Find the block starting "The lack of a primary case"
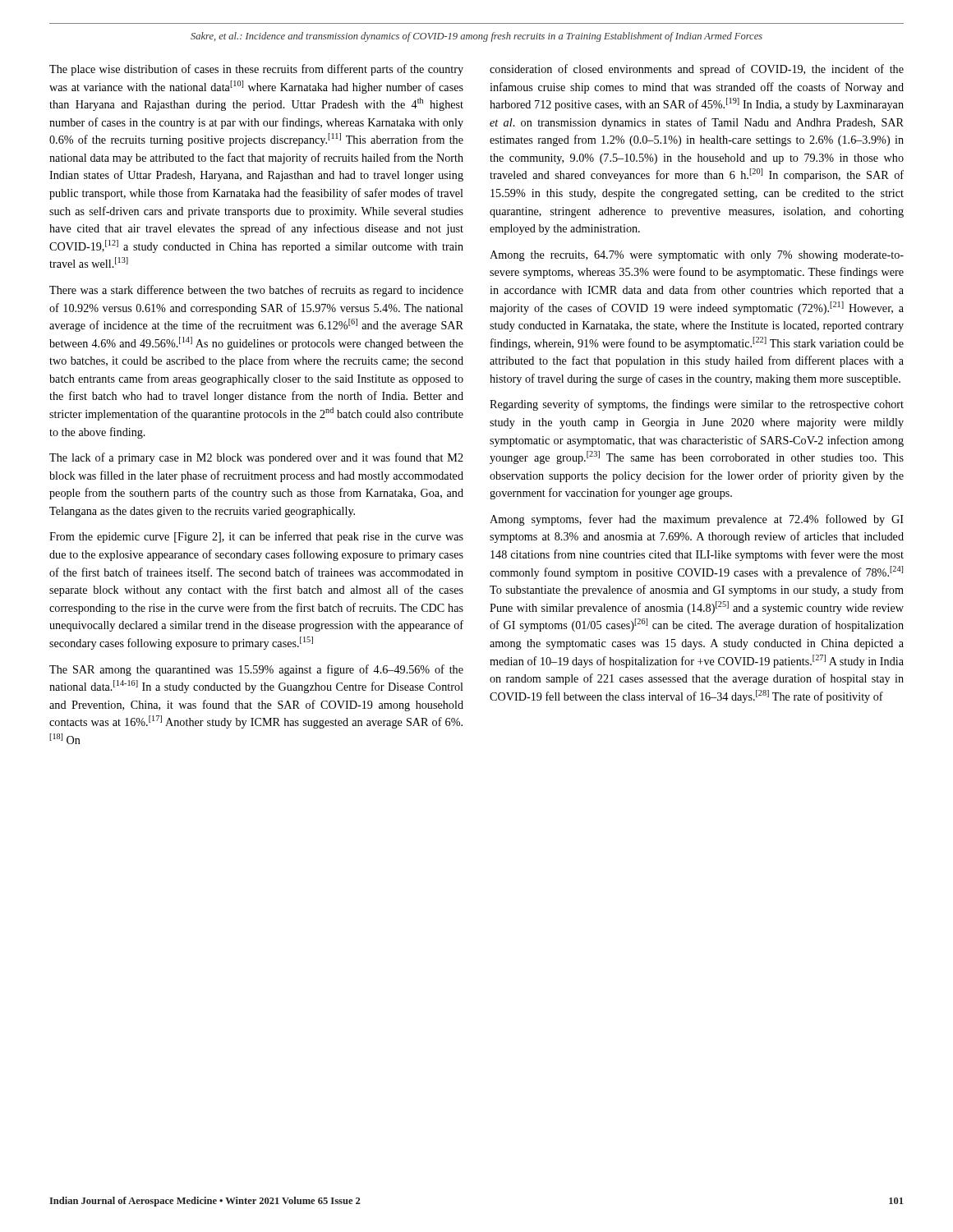The image size is (953, 1232). tap(256, 485)
